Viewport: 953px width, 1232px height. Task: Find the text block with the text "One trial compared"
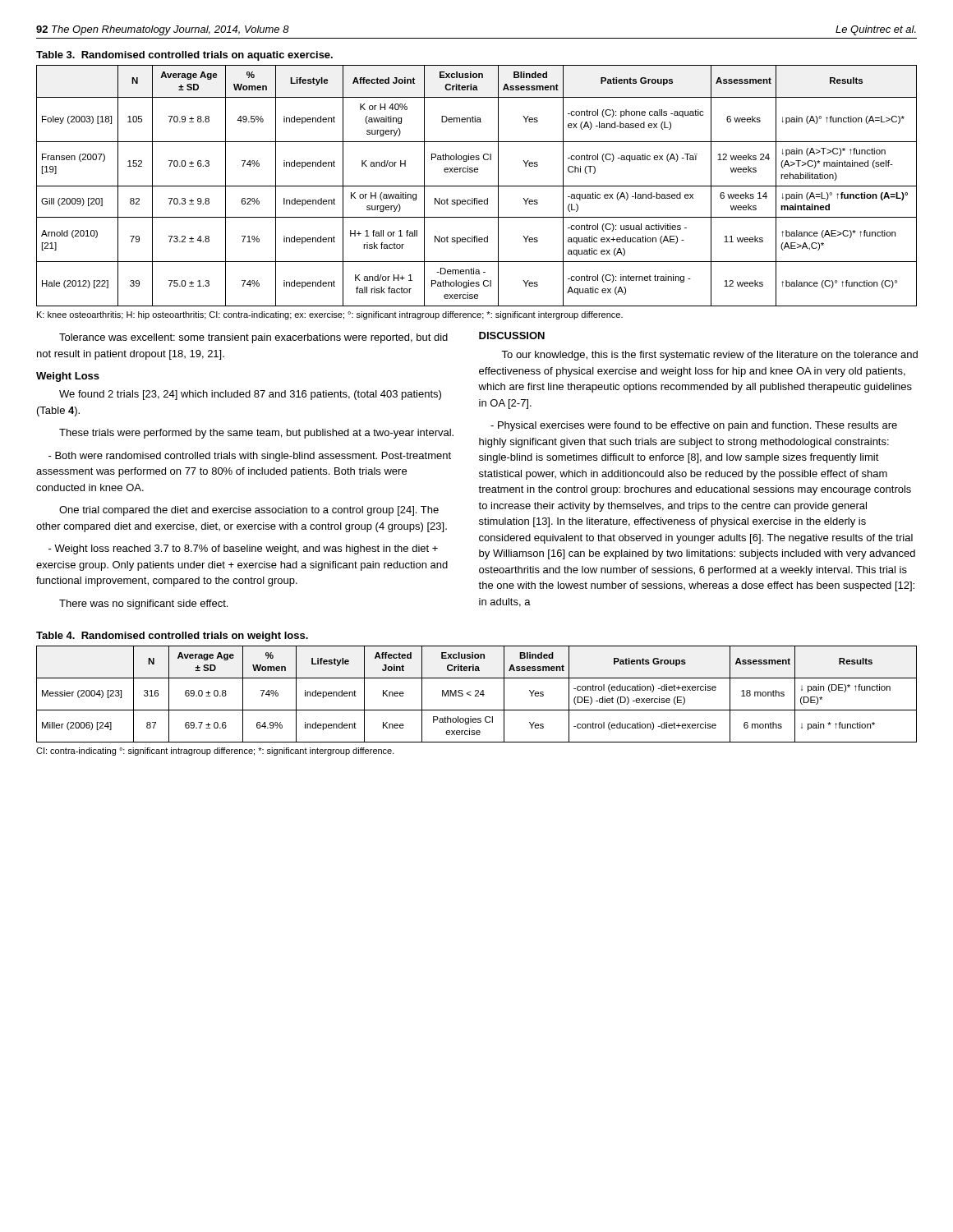[242, 518]
